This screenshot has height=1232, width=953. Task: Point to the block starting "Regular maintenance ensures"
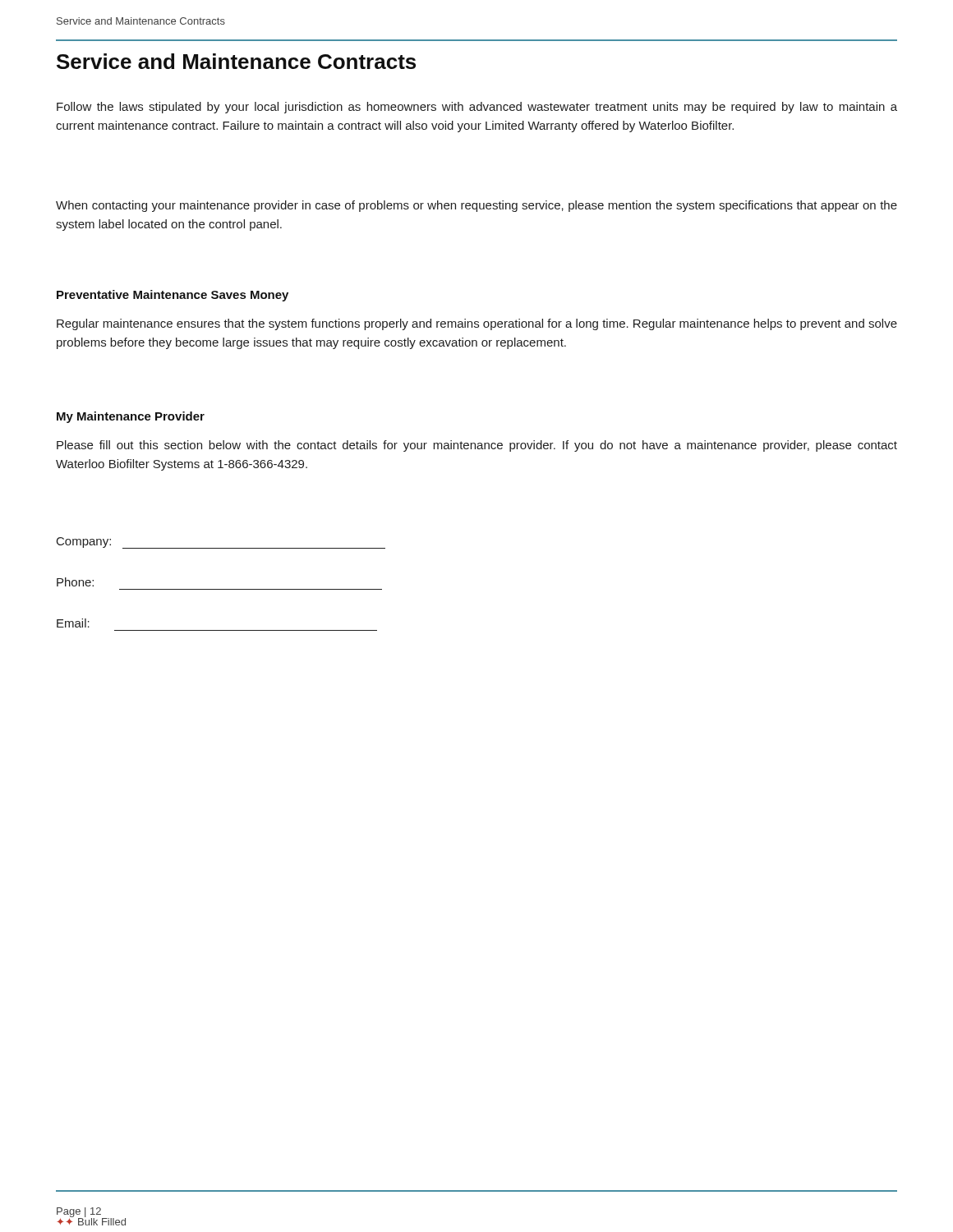476,333
